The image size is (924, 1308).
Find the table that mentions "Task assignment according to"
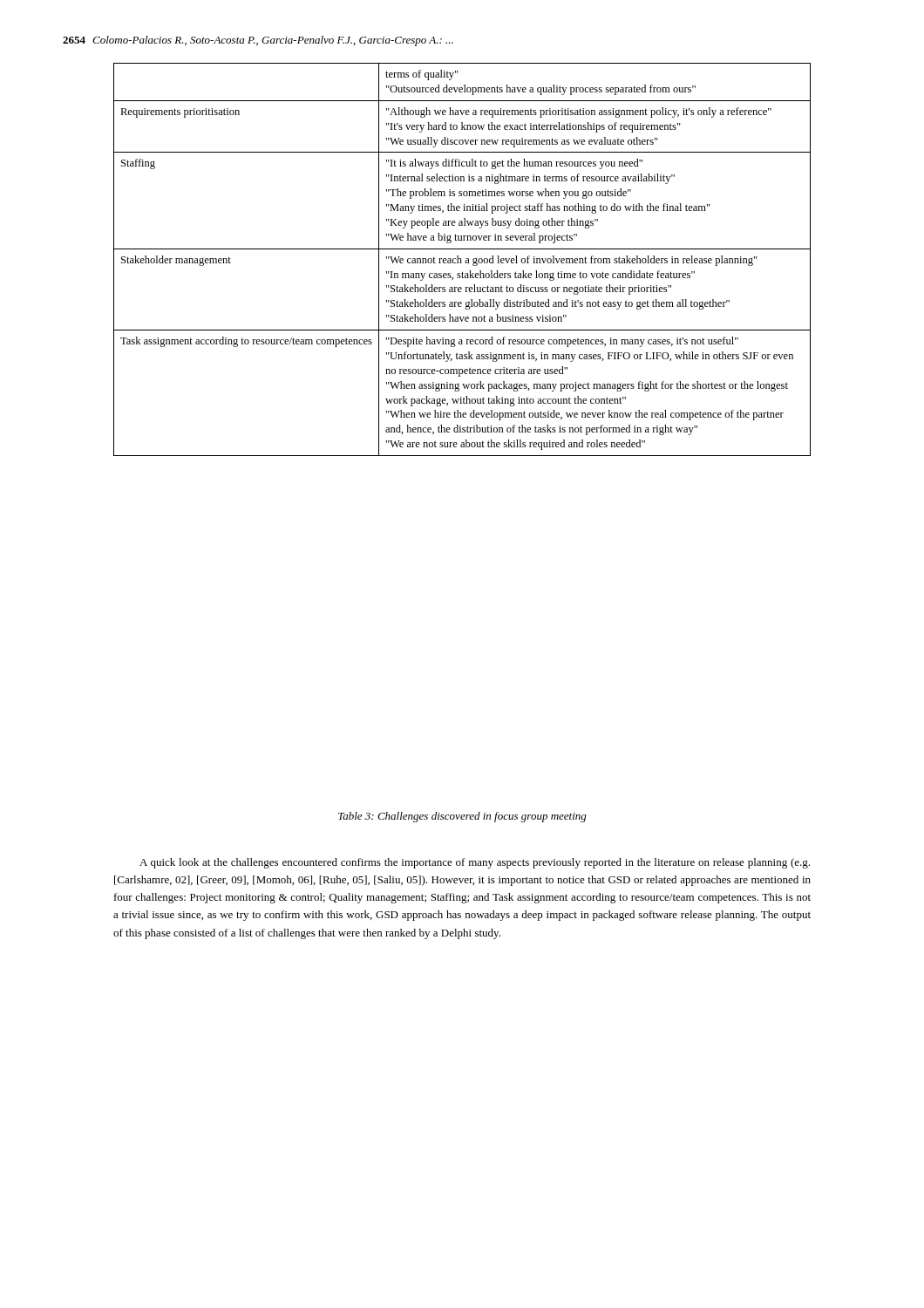pos(462,259)
